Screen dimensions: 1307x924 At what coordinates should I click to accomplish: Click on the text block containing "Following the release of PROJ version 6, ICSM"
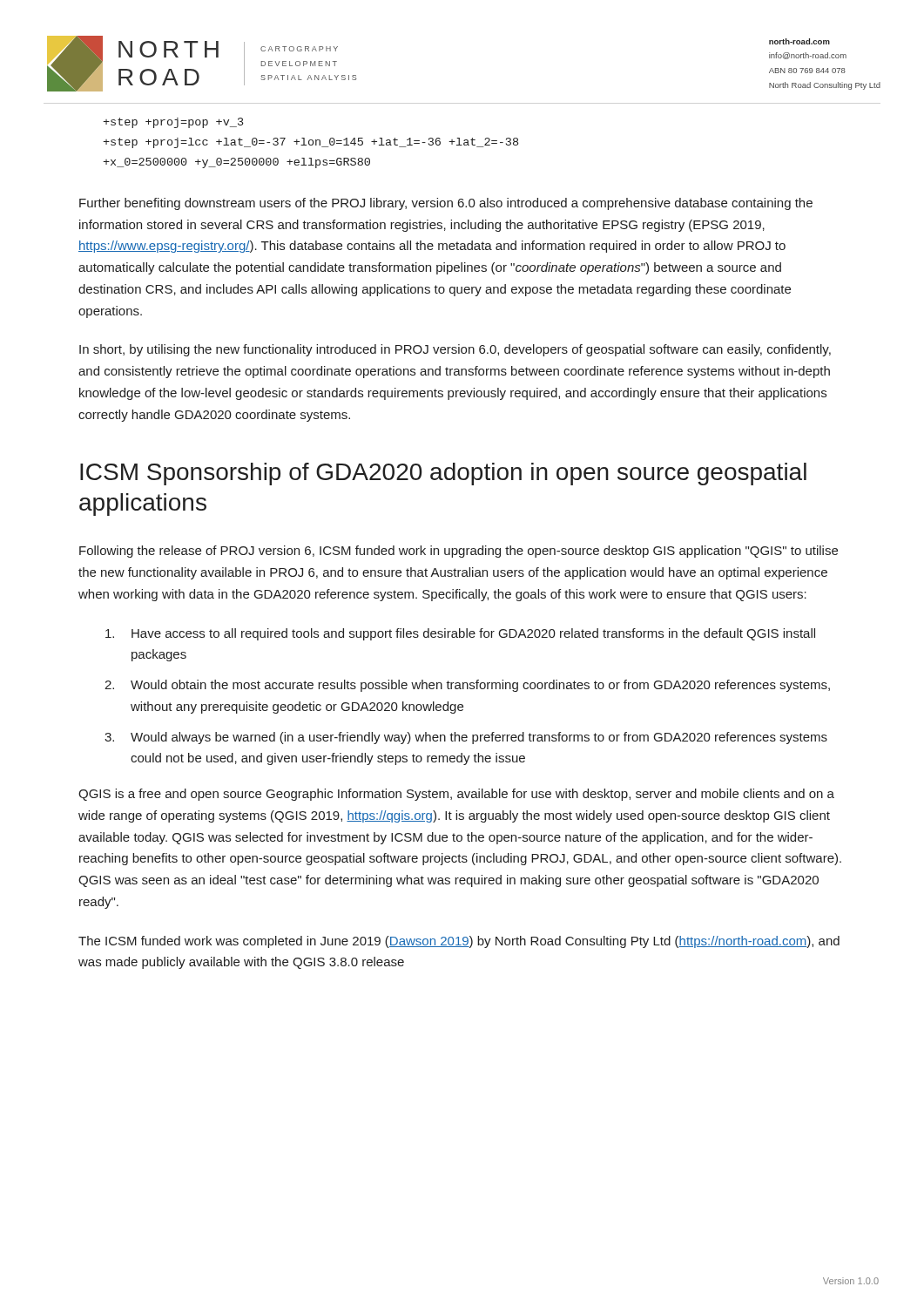coord(458,572)
